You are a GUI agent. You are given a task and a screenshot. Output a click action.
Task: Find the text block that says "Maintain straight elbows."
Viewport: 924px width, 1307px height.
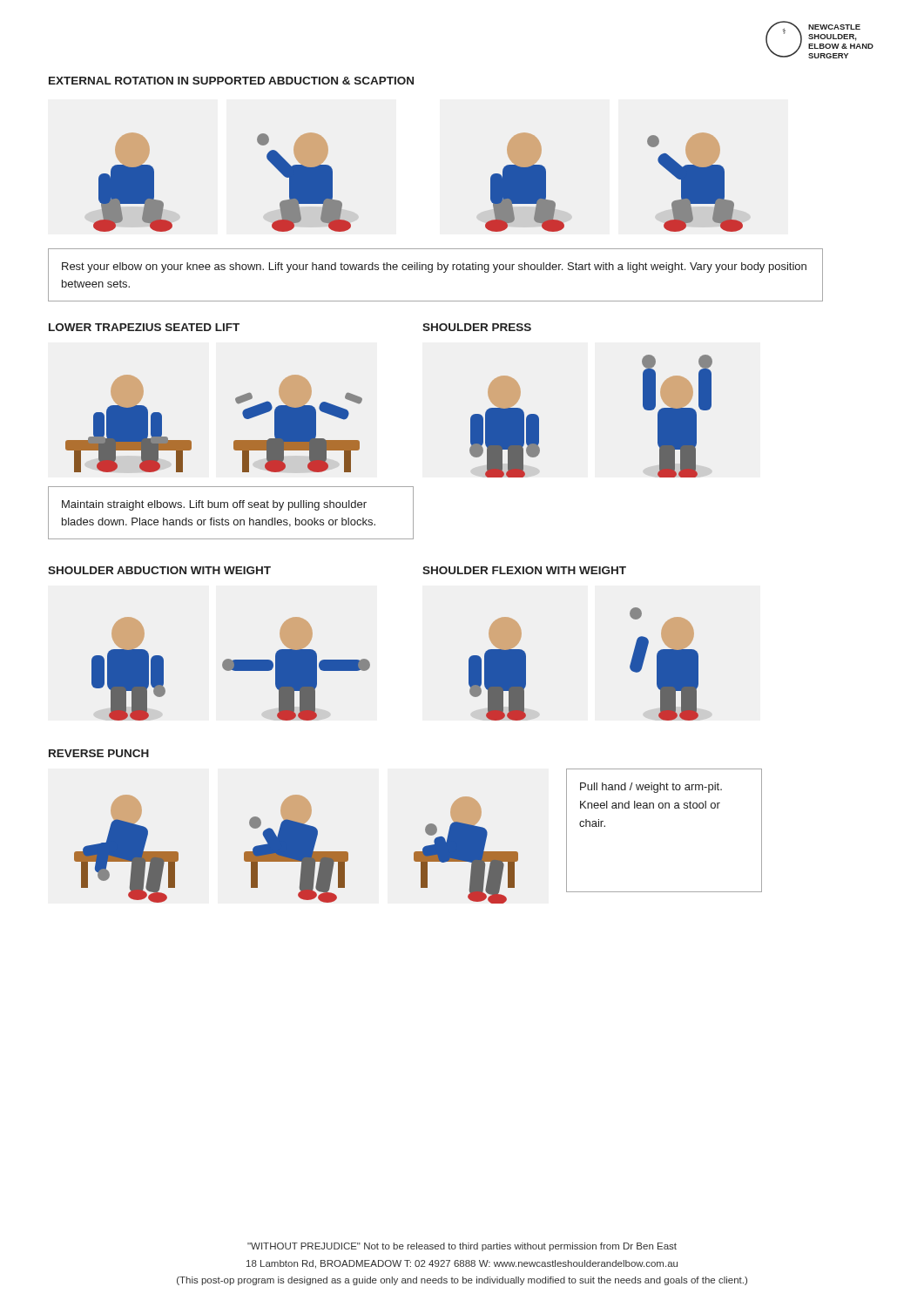coord(219,513)
